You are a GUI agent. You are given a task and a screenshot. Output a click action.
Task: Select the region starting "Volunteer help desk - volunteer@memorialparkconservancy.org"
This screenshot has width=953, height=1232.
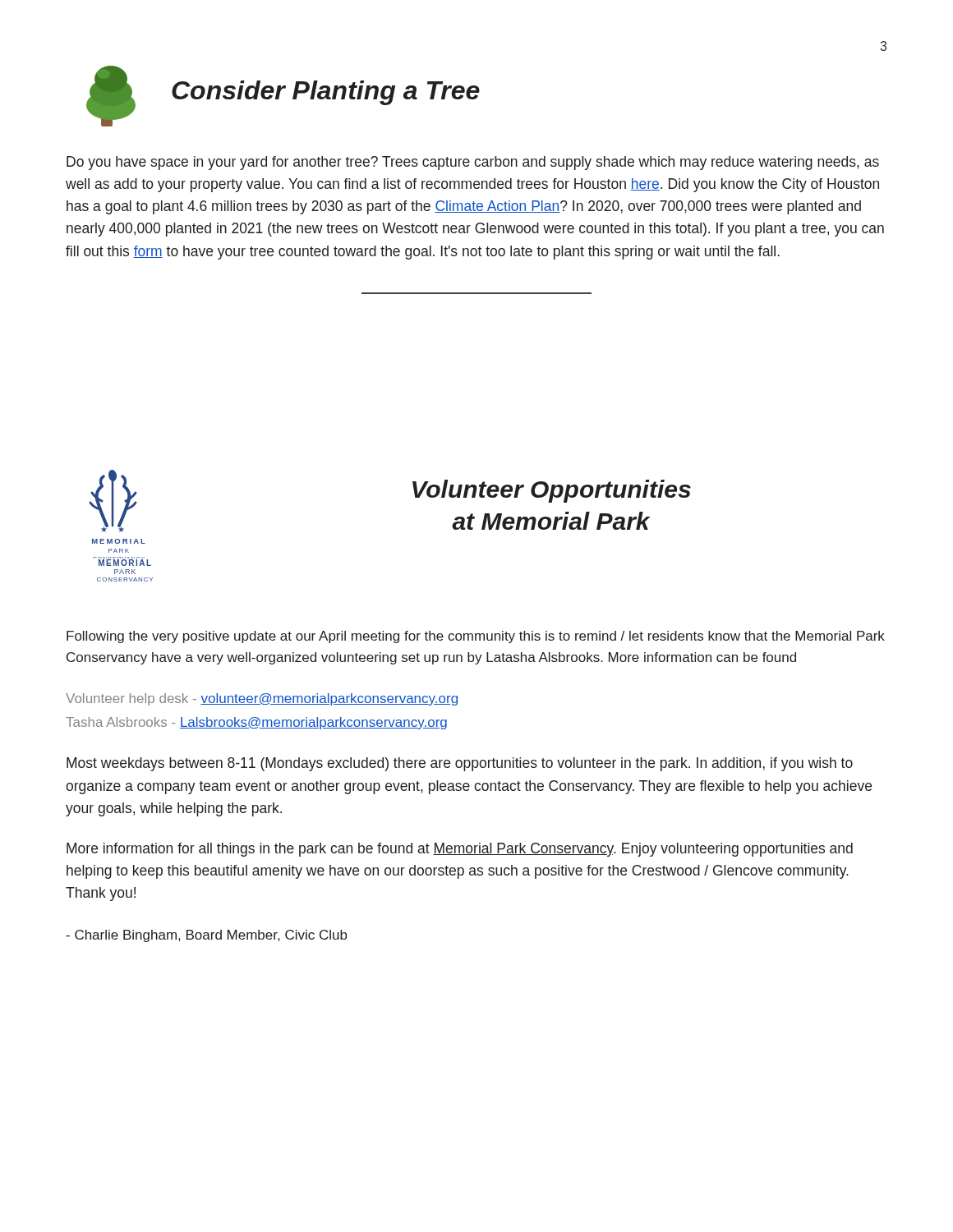click(x=262, y=710)
